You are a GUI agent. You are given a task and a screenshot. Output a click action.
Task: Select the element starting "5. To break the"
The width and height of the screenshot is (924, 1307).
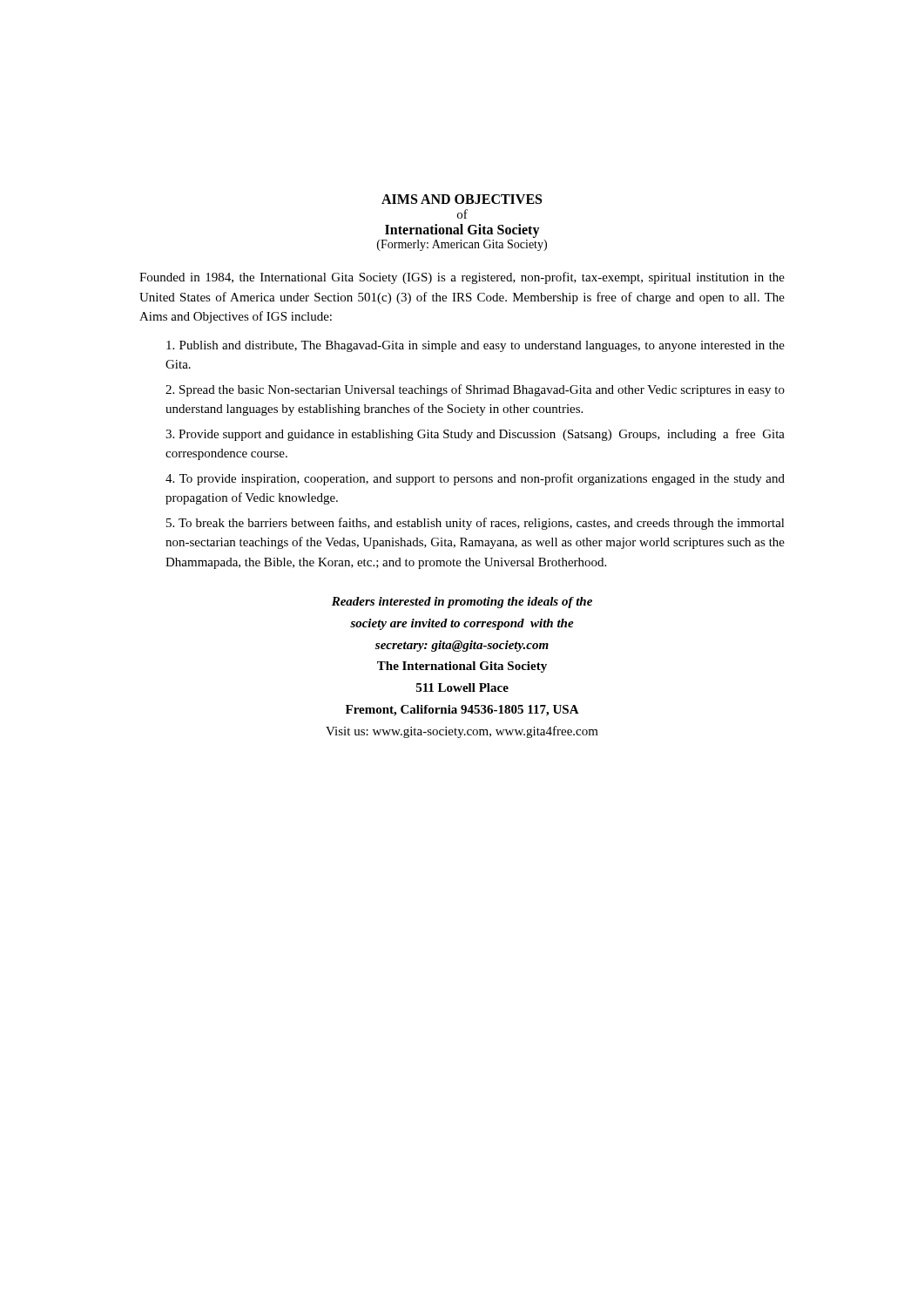(x=475, y=542)
